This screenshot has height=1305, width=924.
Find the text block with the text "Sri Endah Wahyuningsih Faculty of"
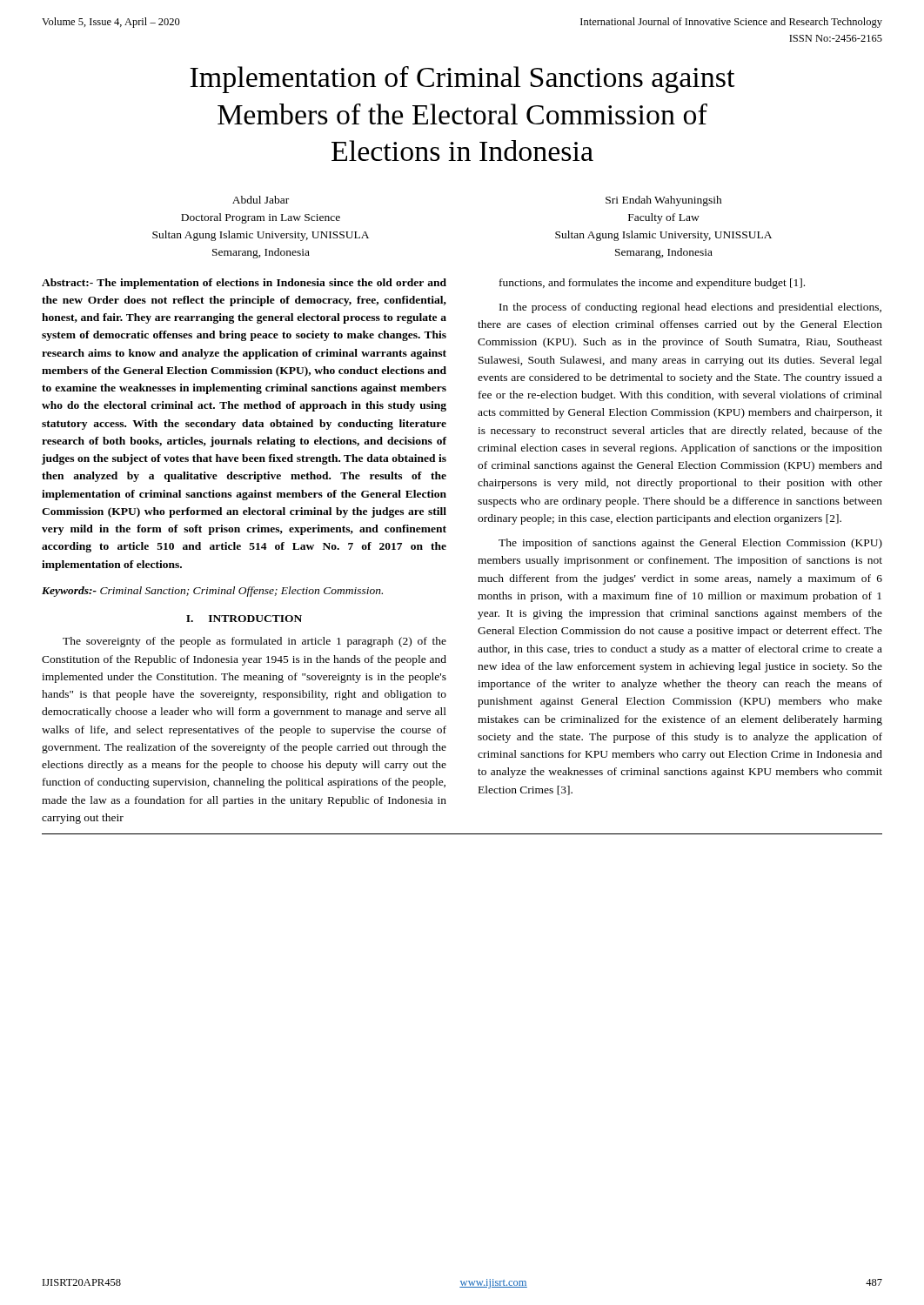pyautogui.click(x=663, y=226)
